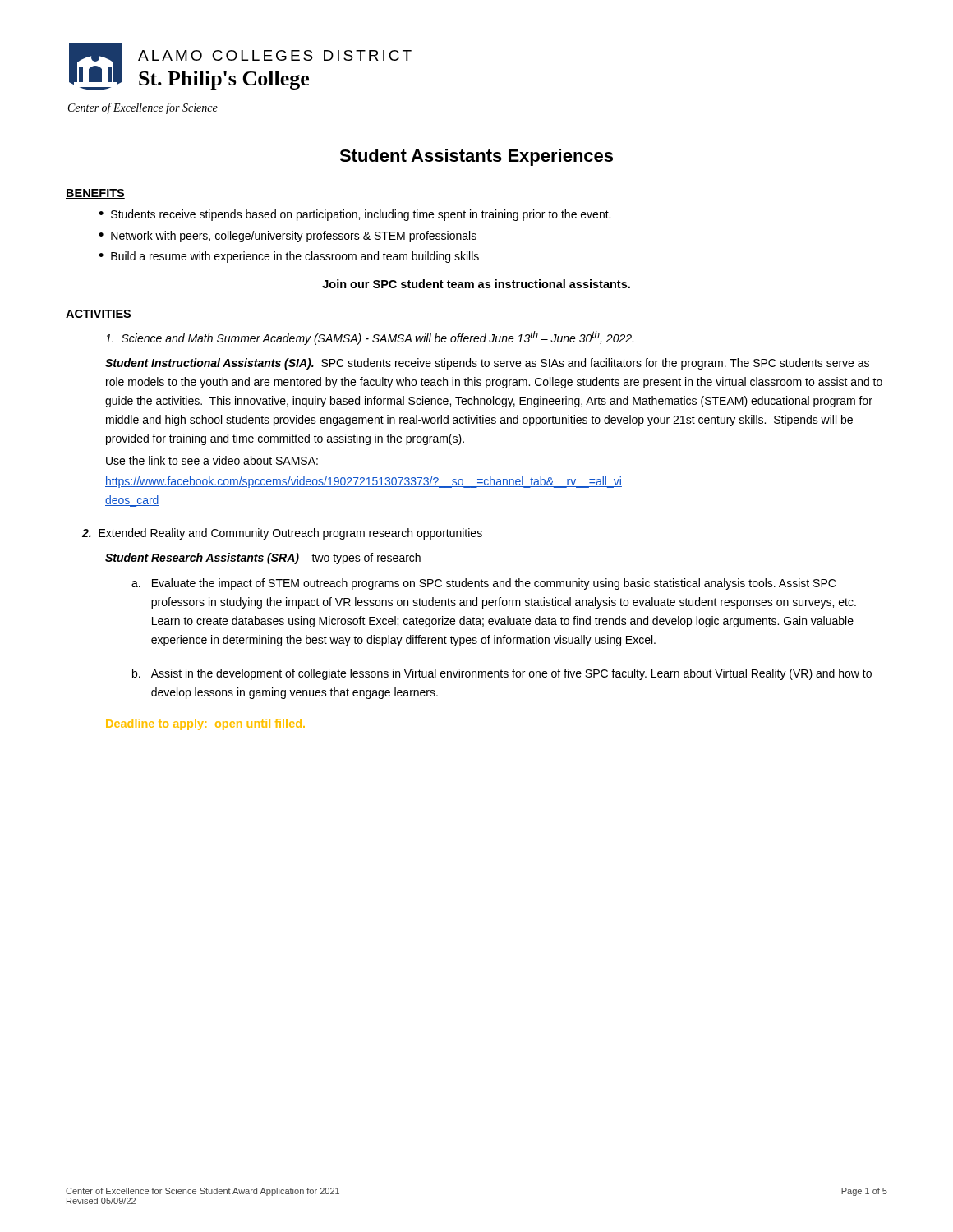Viewport: 953px width, 1232px height.
Task: Navigate to the block starting "Student Assistants Experiences"
Action: (x=476, y=156)
